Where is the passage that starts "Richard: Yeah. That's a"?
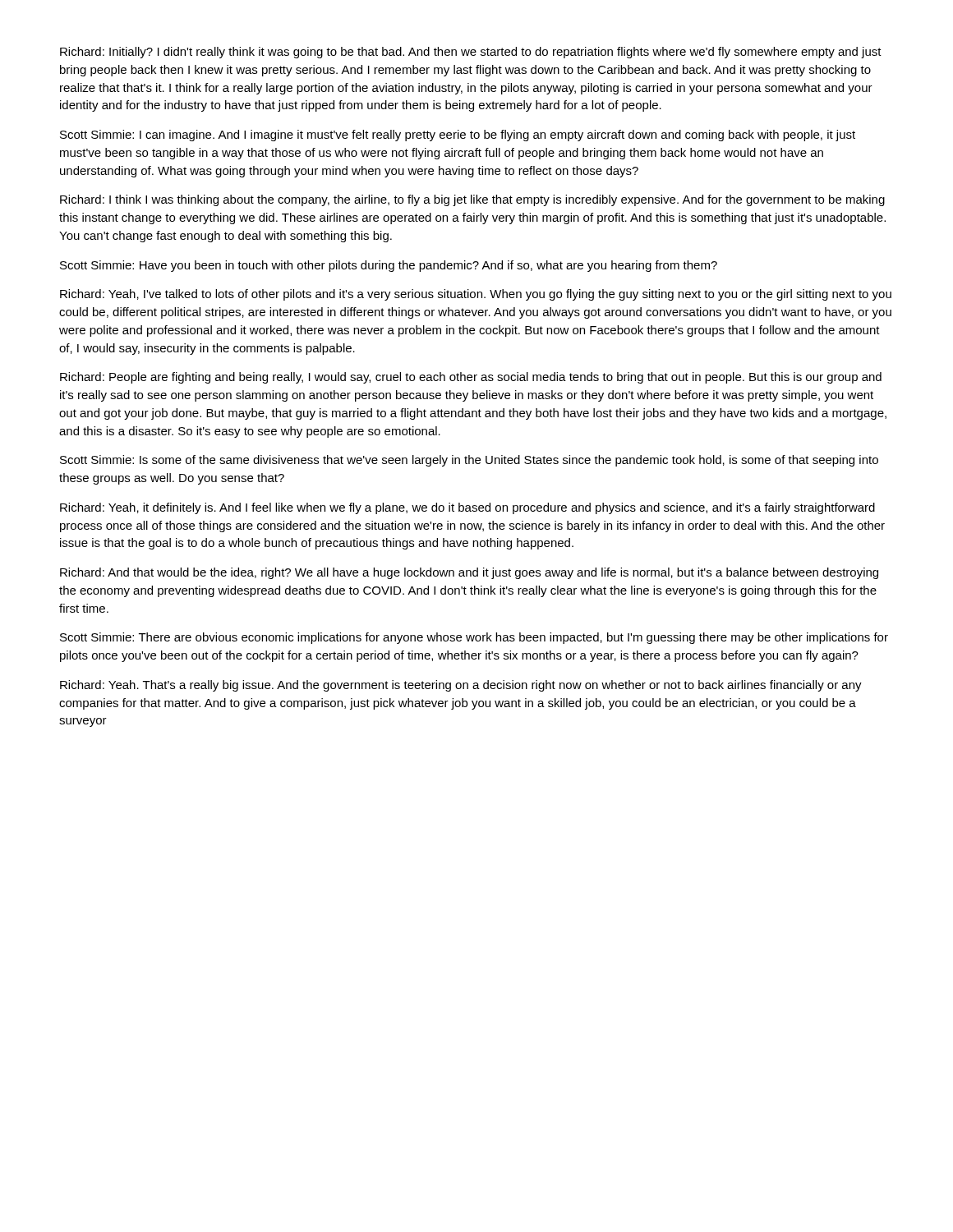The image size is (953, 1232). pyautogui.click(x=460, y=702)
